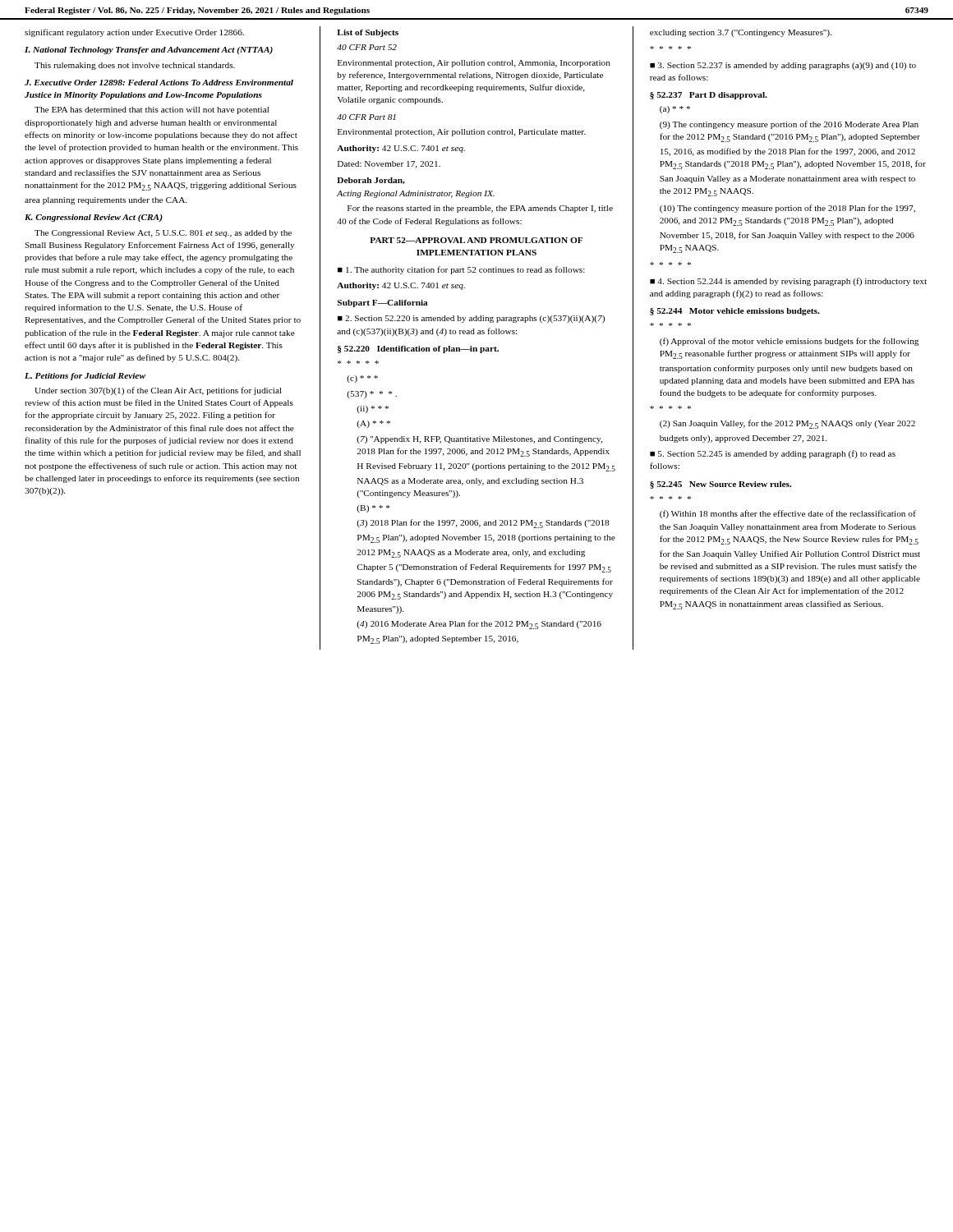Point to the block beginning "■ 2. Section 52.220 is amended"
Viewport: 953px width, 1232px height.
476,325
